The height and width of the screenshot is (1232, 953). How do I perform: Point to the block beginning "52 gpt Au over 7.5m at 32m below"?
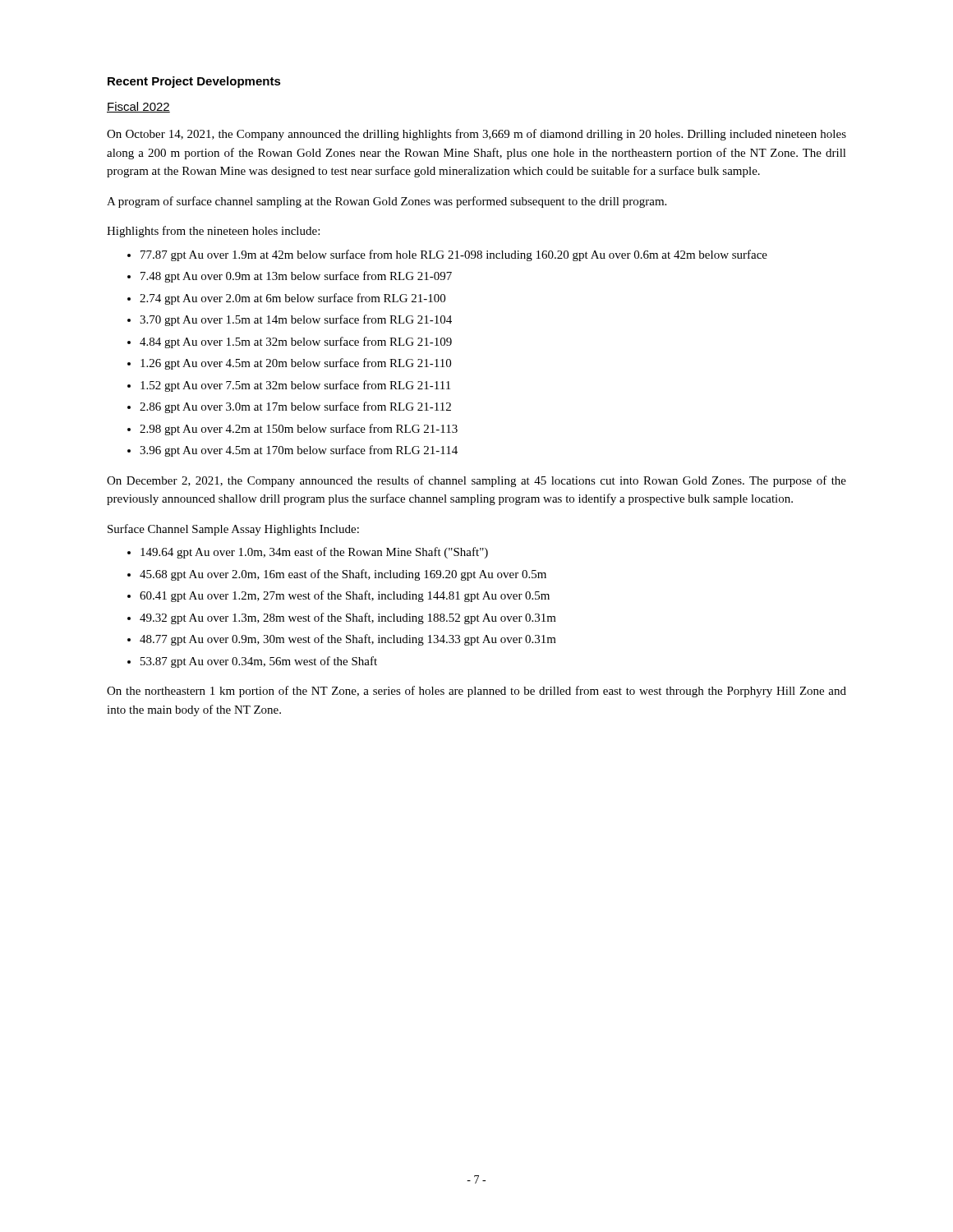(x=295, y=385)
